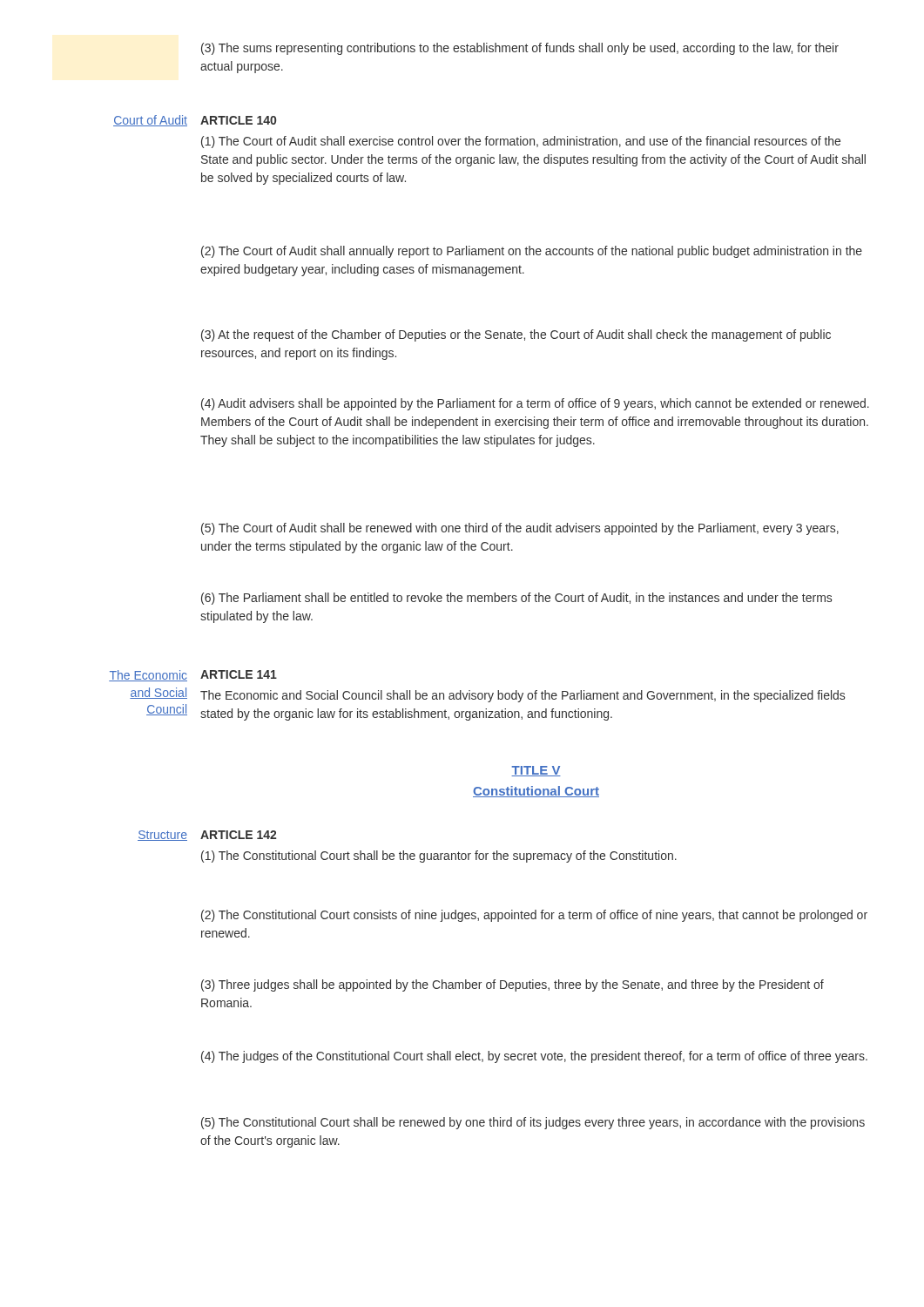924x1307 pixels.
Task: Find the passage starting "(2) The Constitutional Court consists of nine"
Action: 534,924
